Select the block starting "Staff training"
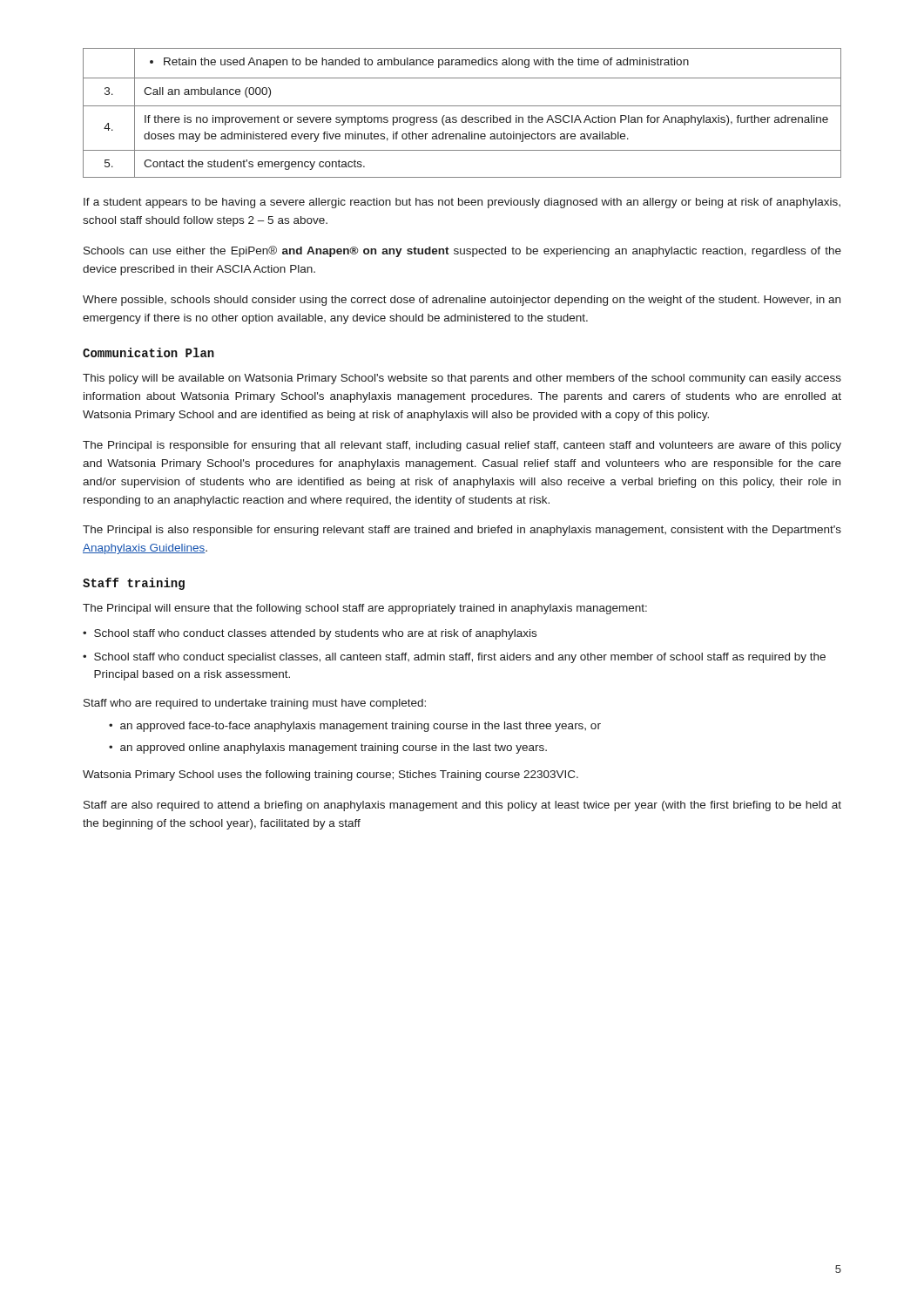 point(134,584)
